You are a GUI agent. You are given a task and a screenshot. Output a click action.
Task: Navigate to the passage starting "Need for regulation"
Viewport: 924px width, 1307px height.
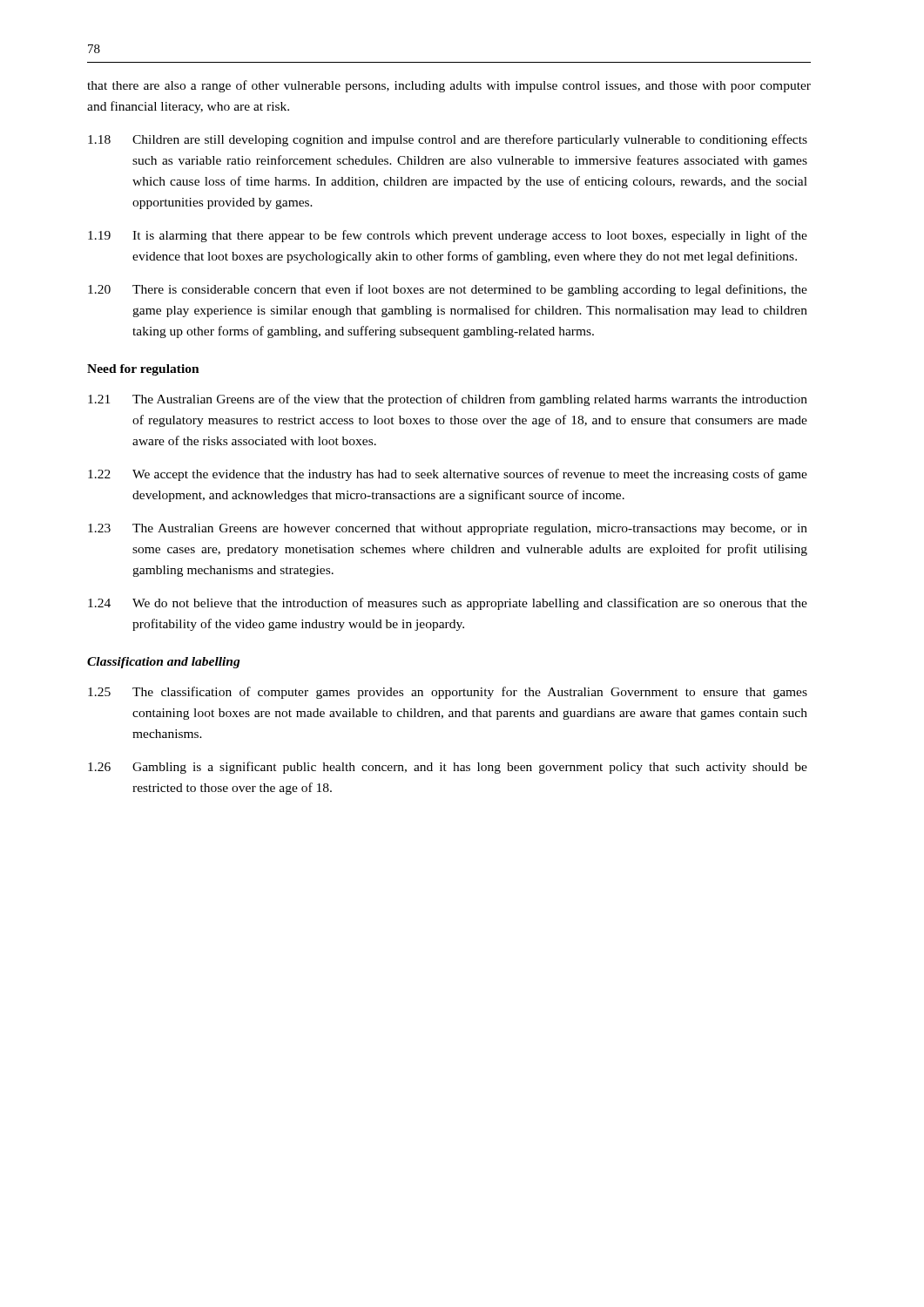coord(143,368)
